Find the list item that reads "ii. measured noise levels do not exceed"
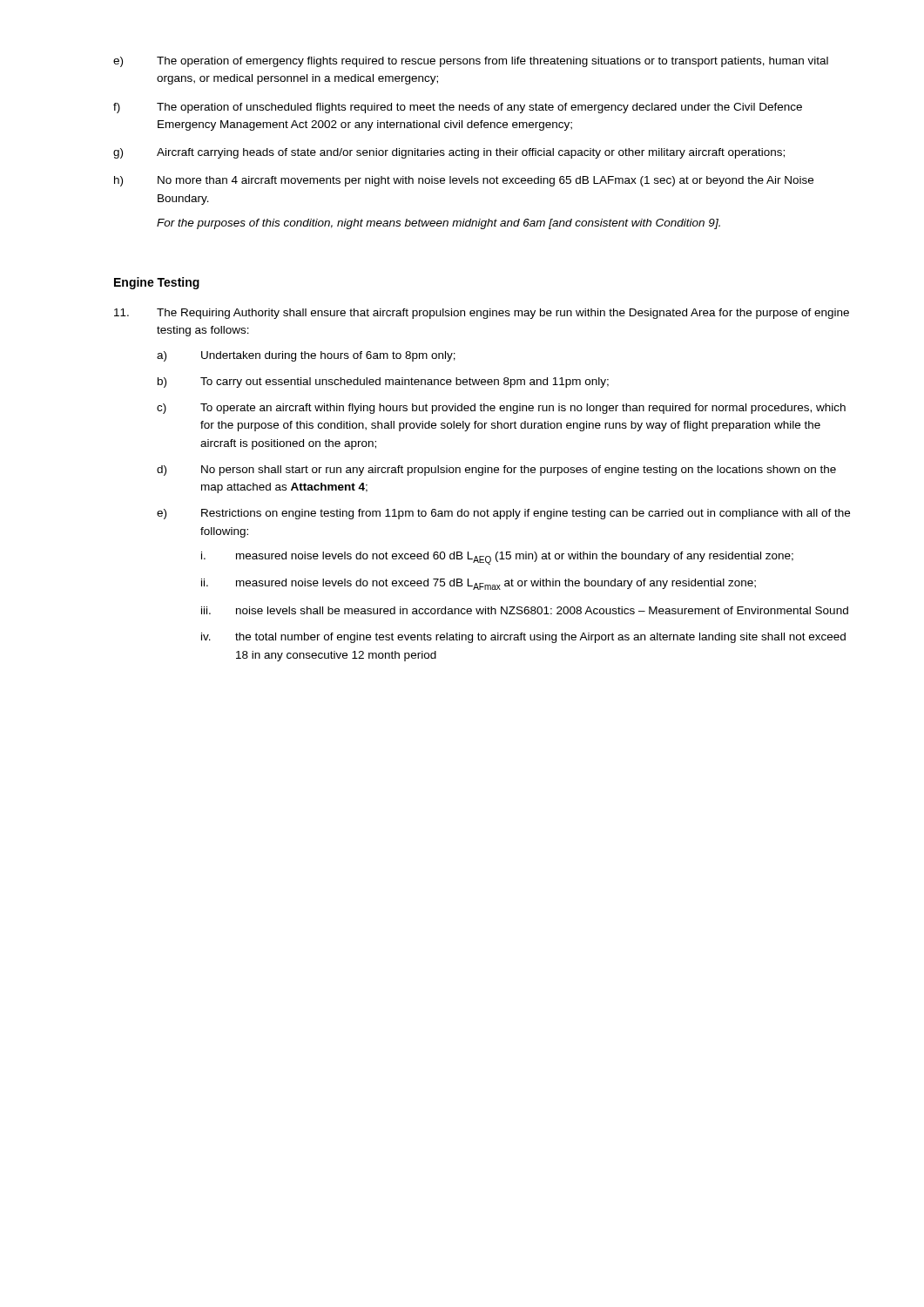Screen dimensions: 1307x924 pos(527,584)
